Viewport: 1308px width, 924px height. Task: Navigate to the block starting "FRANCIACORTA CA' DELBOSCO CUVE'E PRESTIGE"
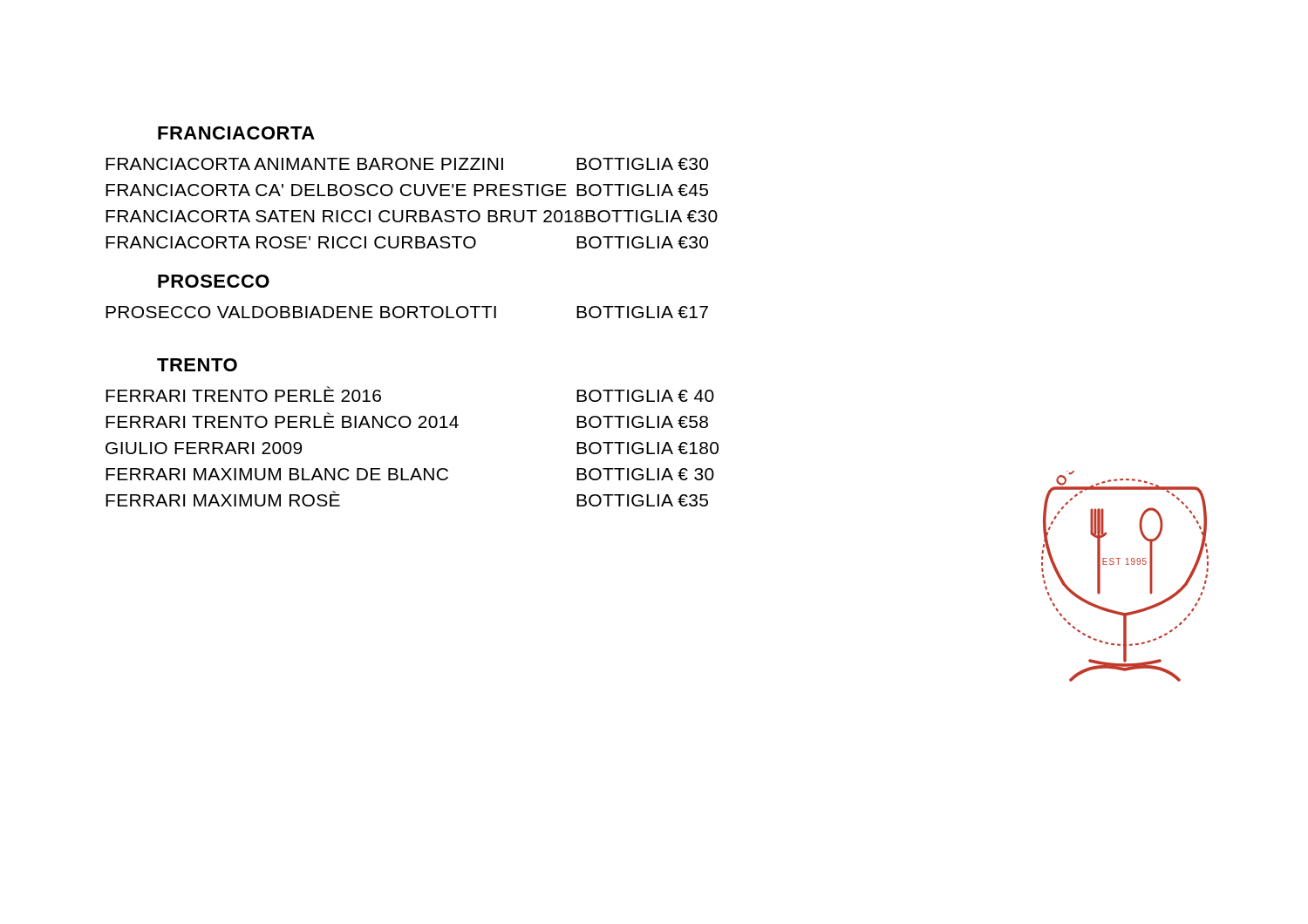click(407, 190)
